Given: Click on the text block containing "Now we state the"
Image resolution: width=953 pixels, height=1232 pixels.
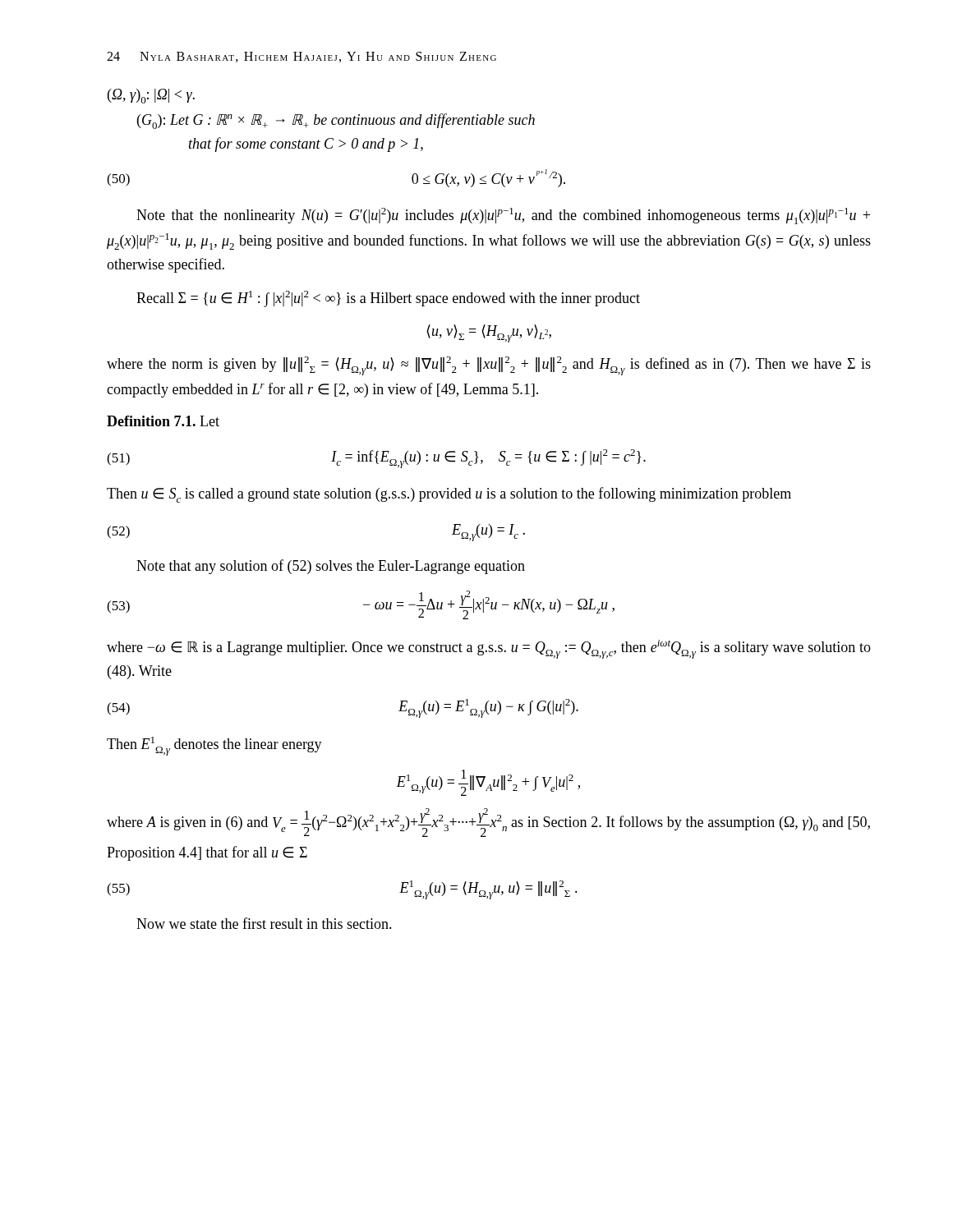Looking at the screenshot, I should click(264, 923).
